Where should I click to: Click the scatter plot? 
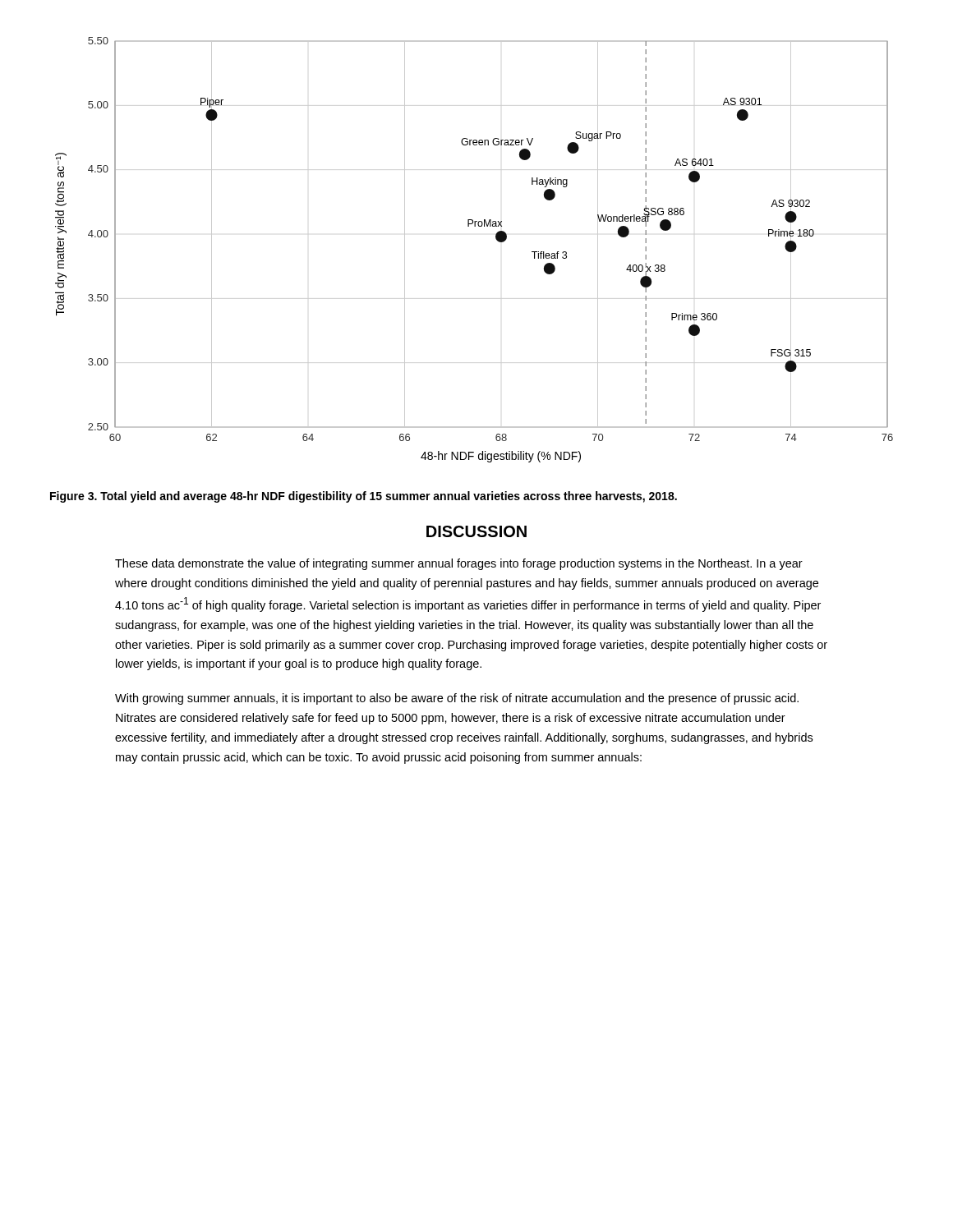point(476,255)
